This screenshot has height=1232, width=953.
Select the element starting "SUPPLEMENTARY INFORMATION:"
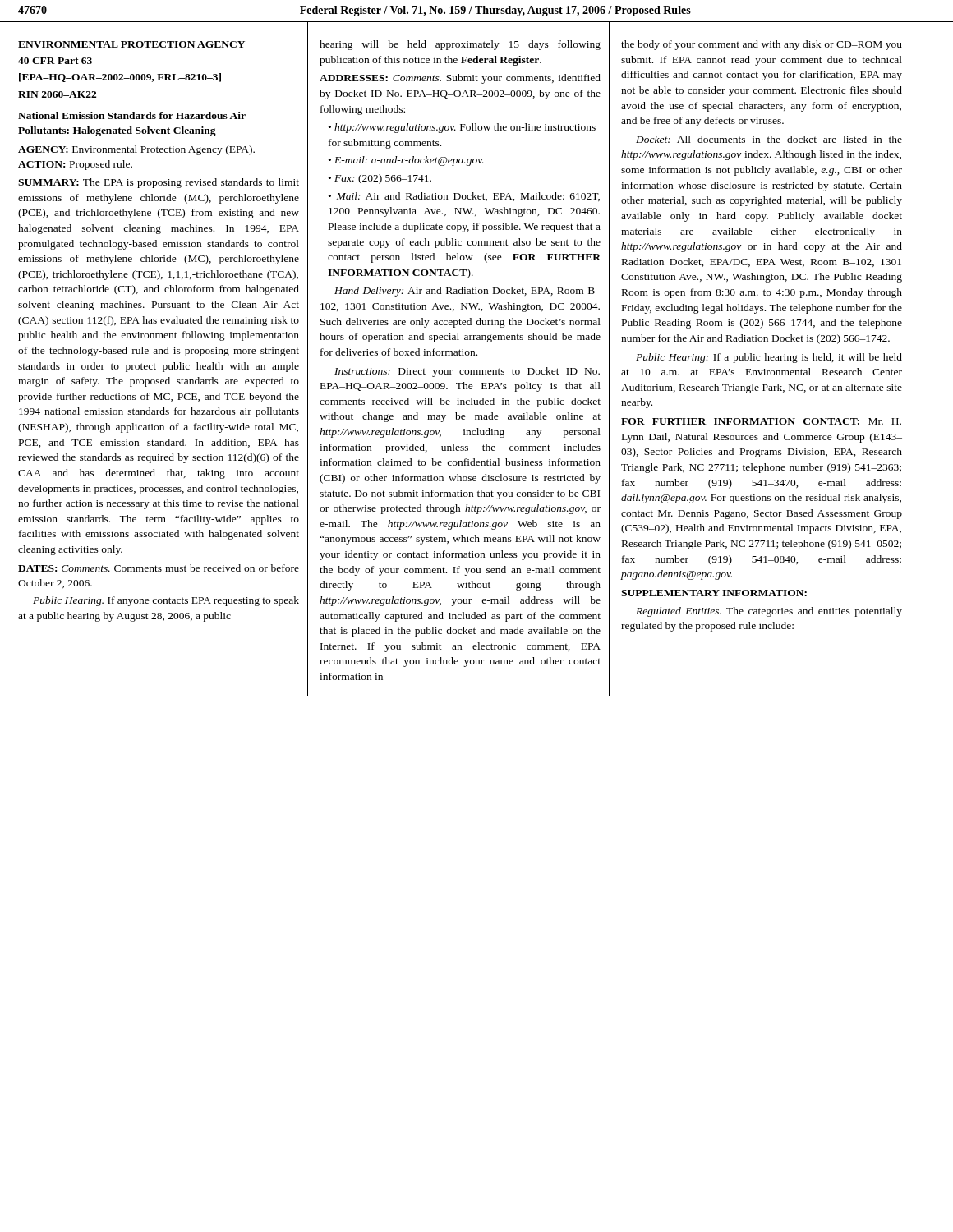[x=714, y=592]
